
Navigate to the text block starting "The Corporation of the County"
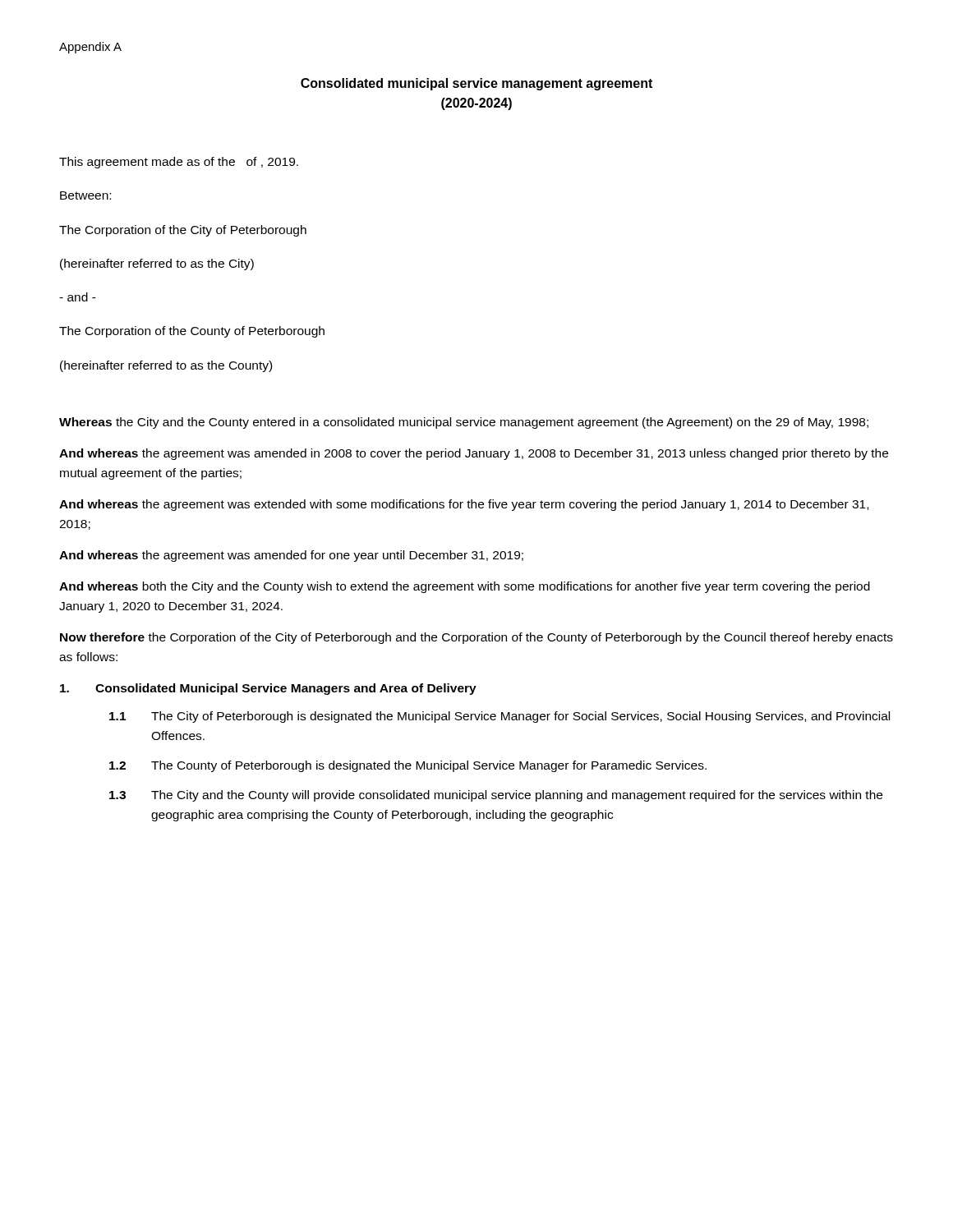coord(192,331)
